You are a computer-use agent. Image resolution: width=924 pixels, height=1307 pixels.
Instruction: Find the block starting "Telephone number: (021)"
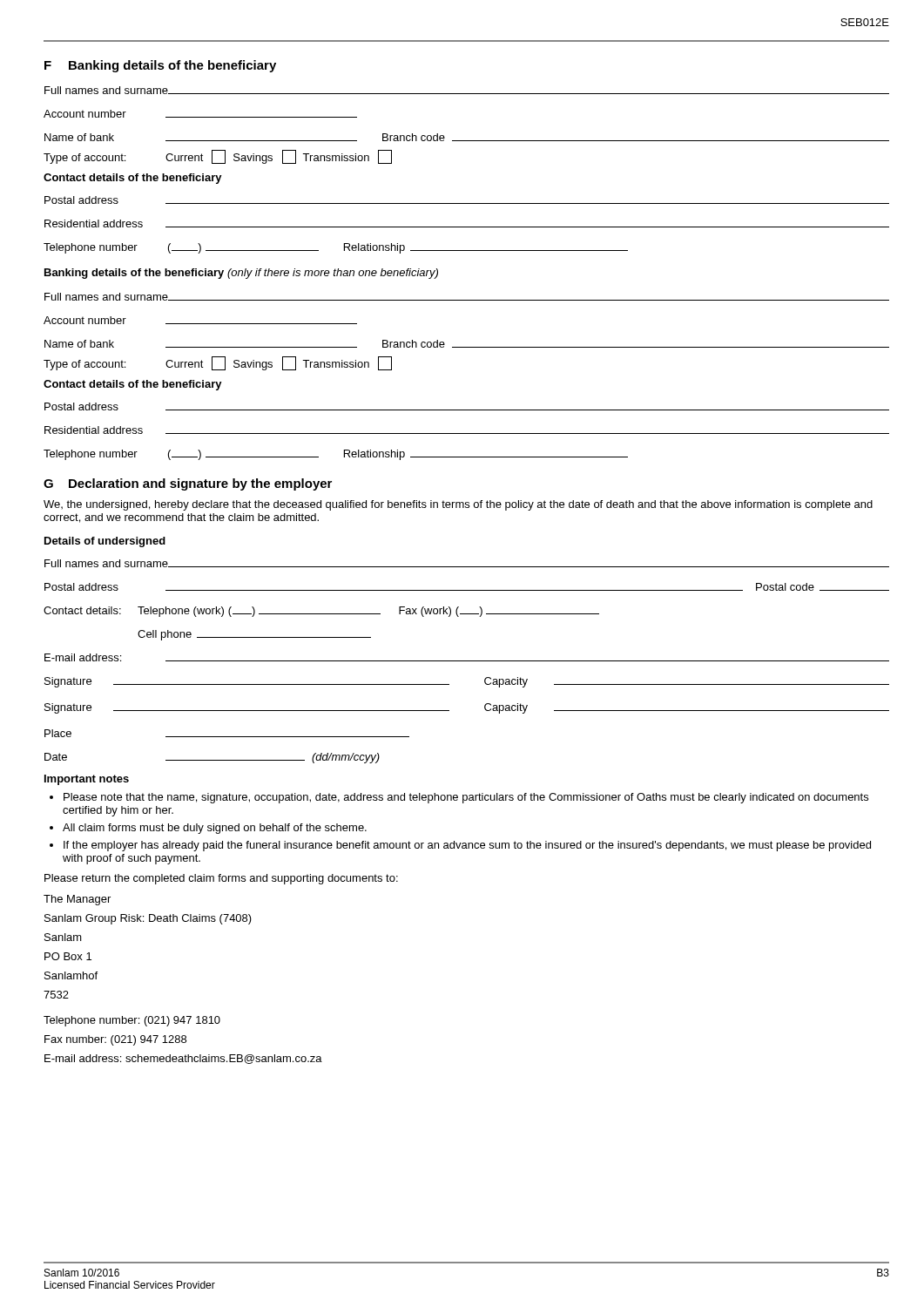(183, 1039)
